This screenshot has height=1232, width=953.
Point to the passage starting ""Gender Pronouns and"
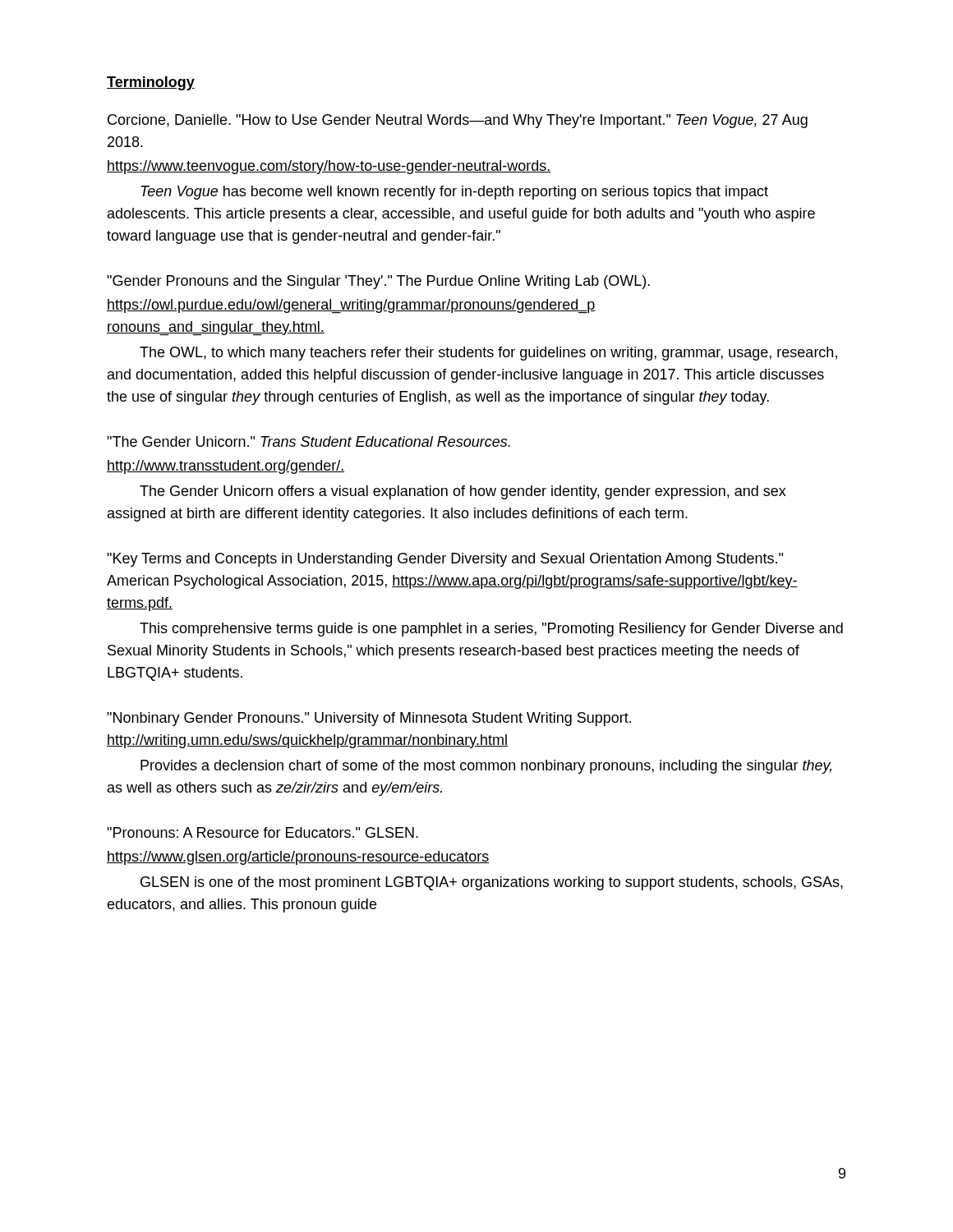(476, 339)
